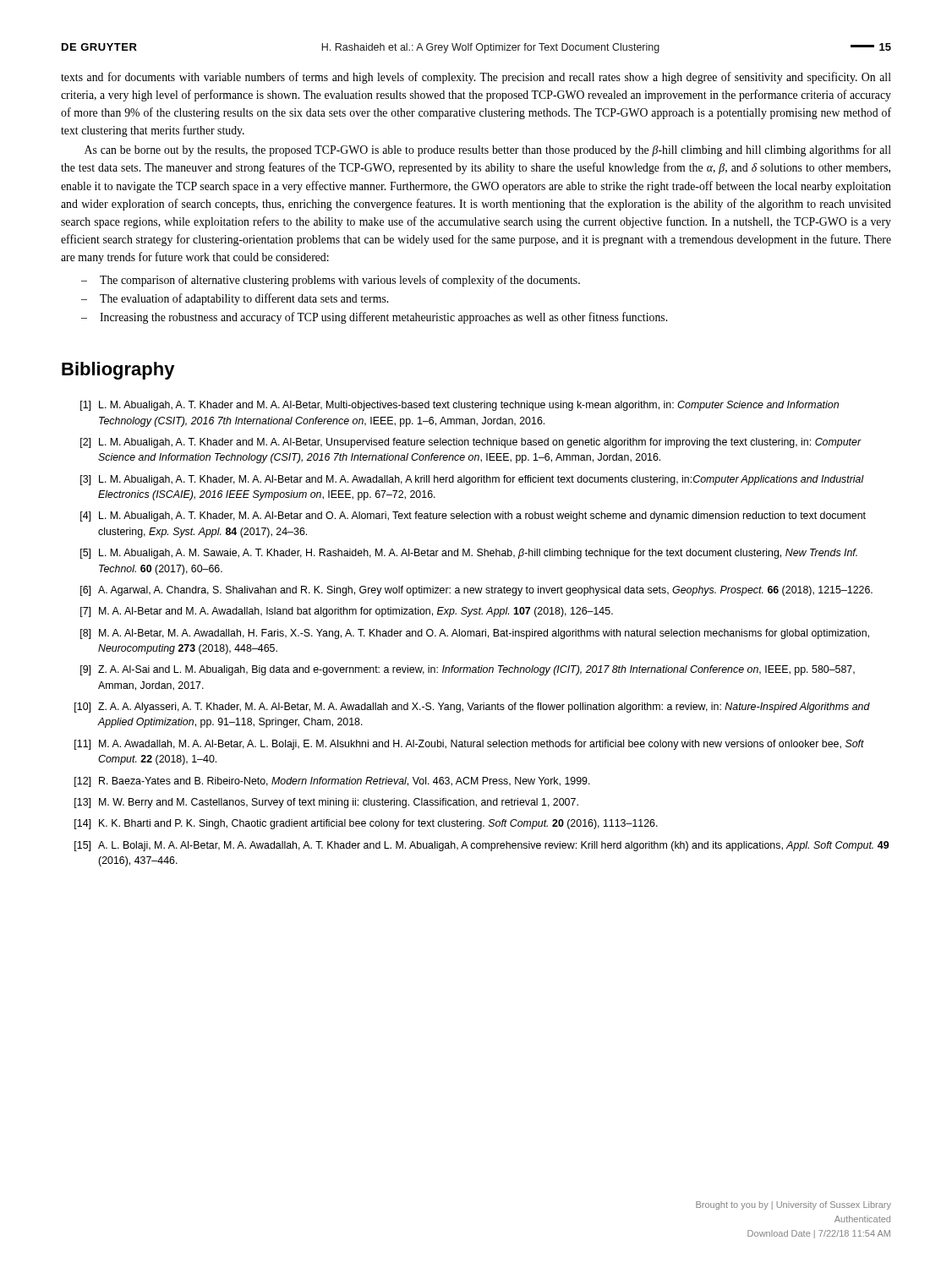Point to the block starting "– The evaluation"
This screenshot has height=1268, width=952.
235,299
